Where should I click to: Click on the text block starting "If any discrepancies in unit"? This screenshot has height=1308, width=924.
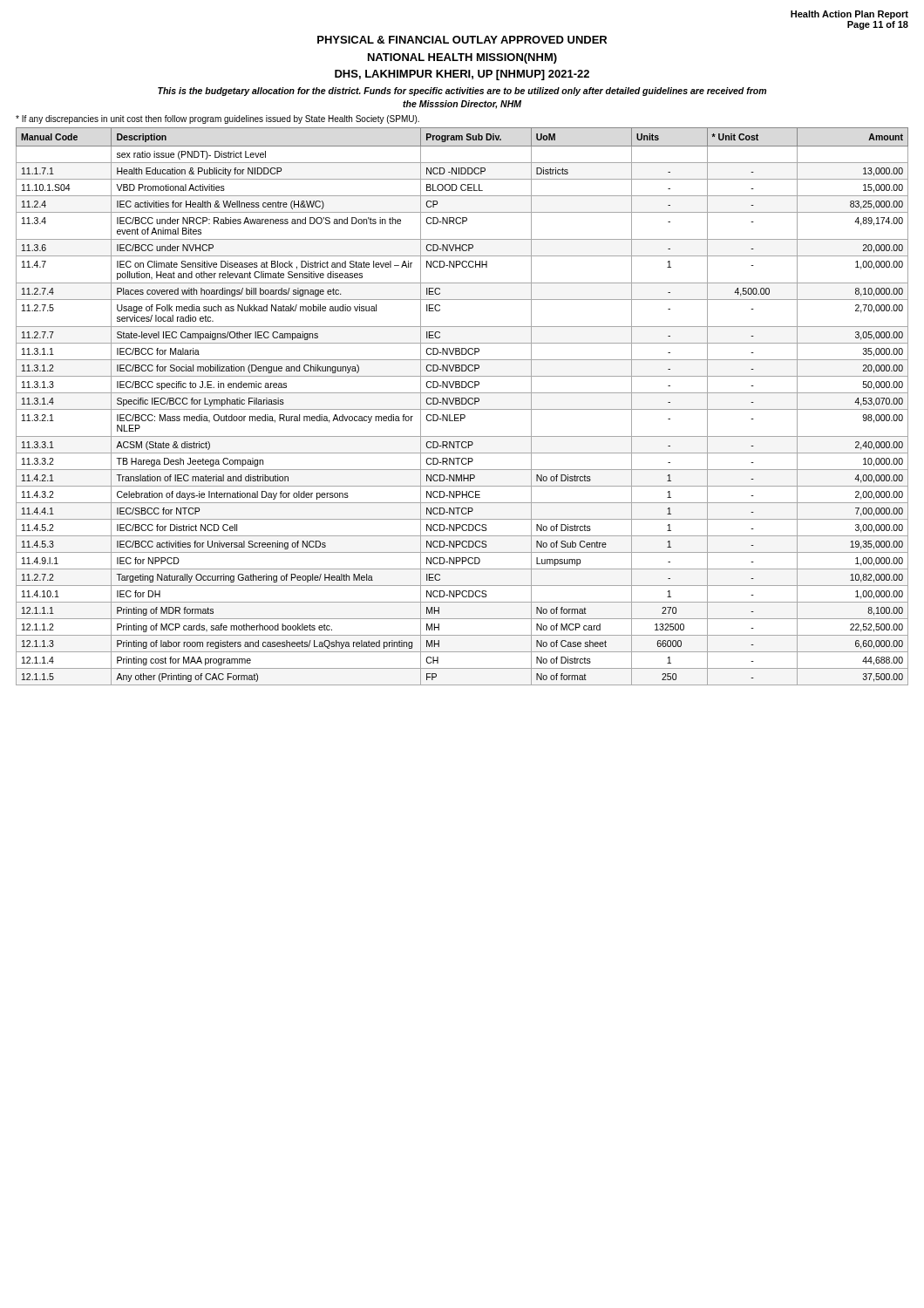(x=218, y=119)
